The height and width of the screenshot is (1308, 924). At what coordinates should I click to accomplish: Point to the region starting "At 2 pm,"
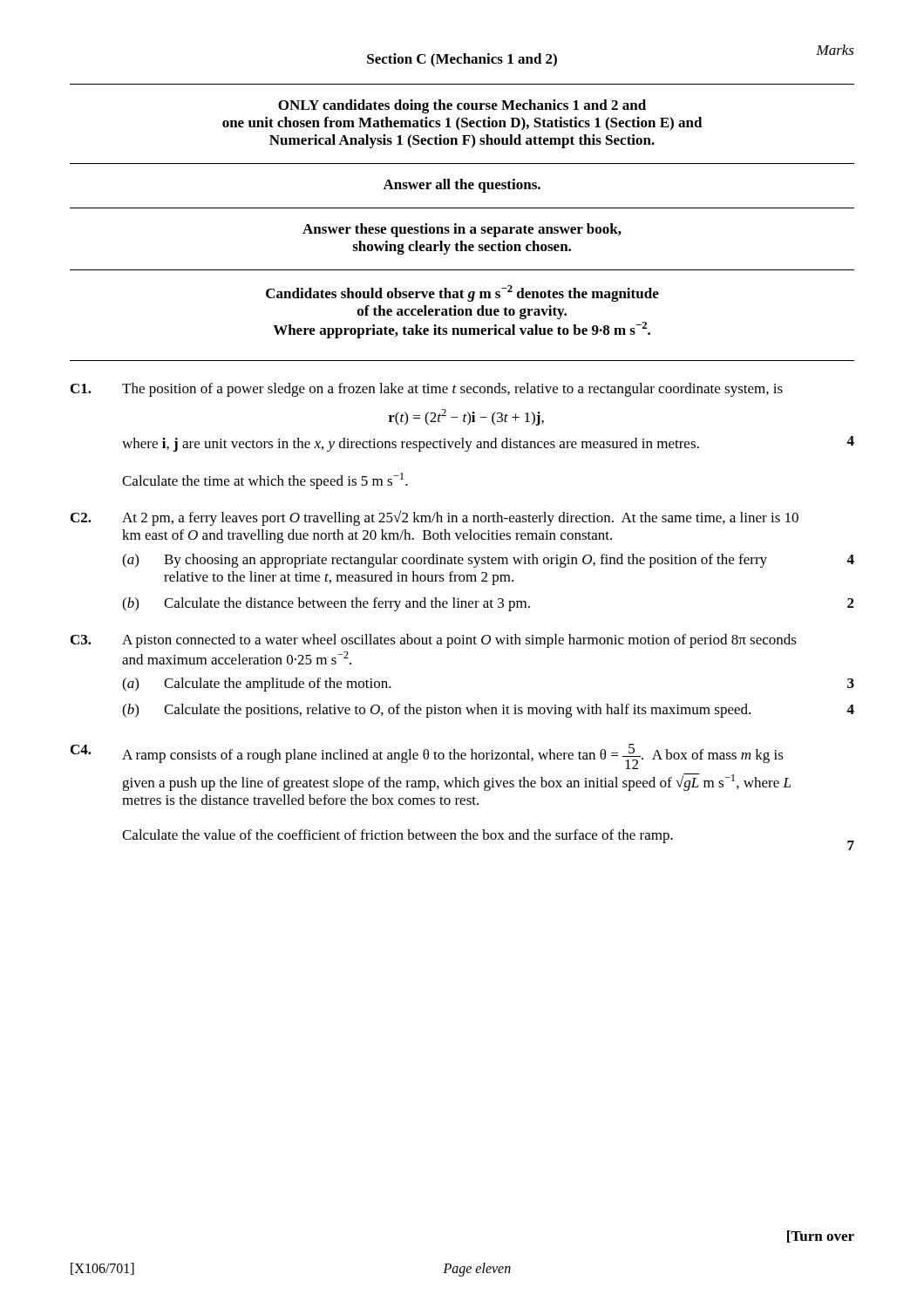pos(460,526)
